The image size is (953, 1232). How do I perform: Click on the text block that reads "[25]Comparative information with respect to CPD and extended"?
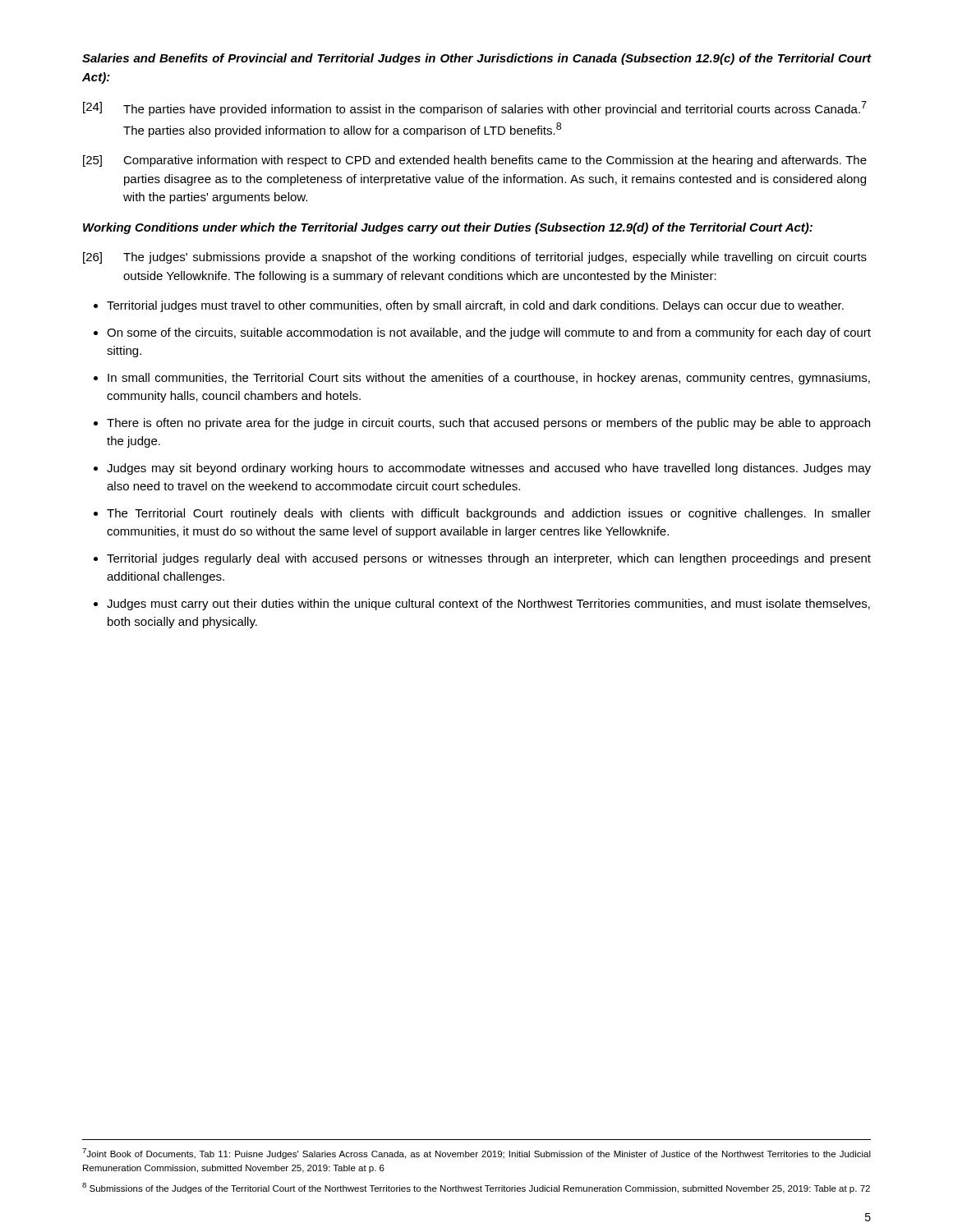(x=474, y=179)
